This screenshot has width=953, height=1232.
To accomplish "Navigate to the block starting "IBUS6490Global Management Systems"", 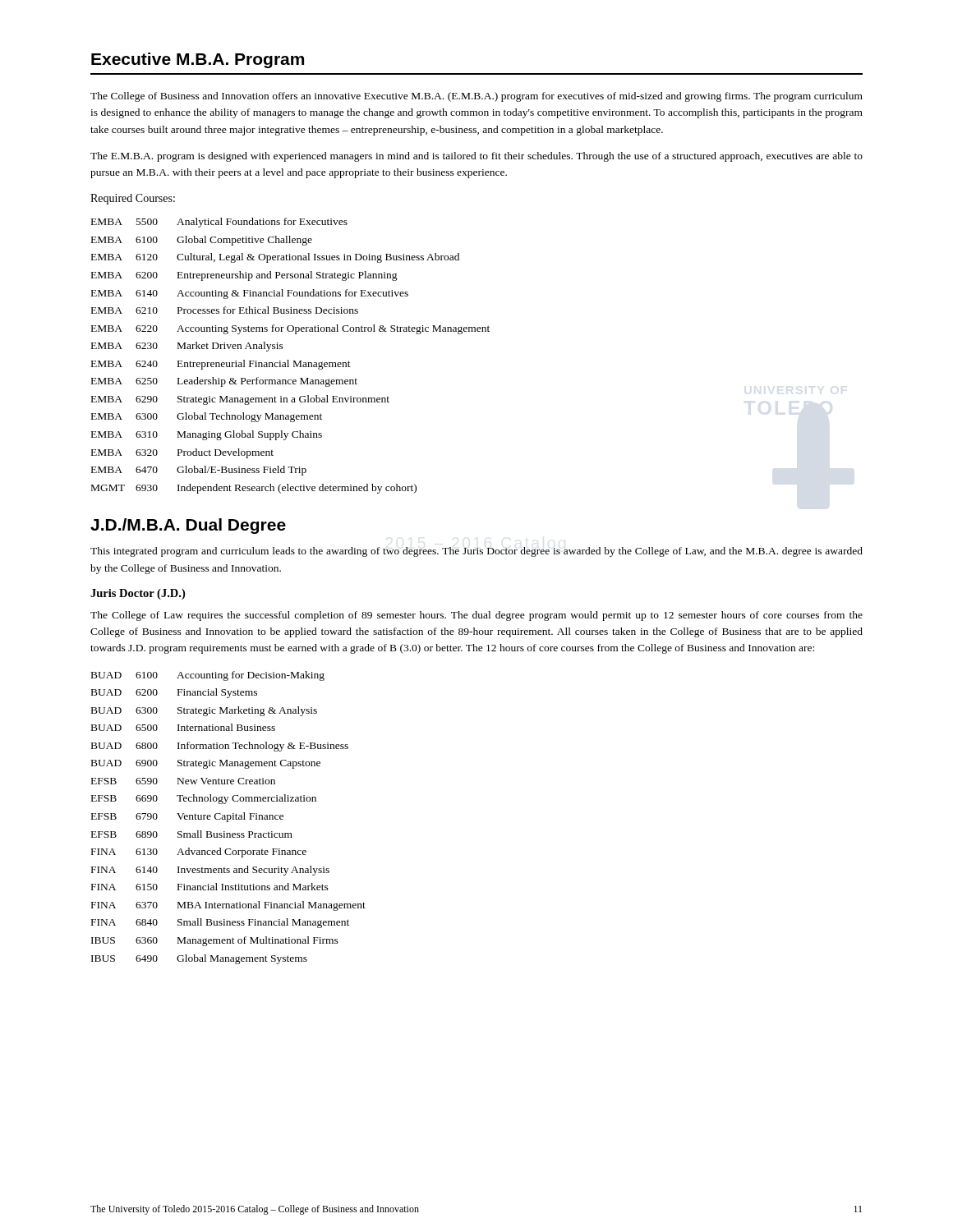I will pos(199,959).
